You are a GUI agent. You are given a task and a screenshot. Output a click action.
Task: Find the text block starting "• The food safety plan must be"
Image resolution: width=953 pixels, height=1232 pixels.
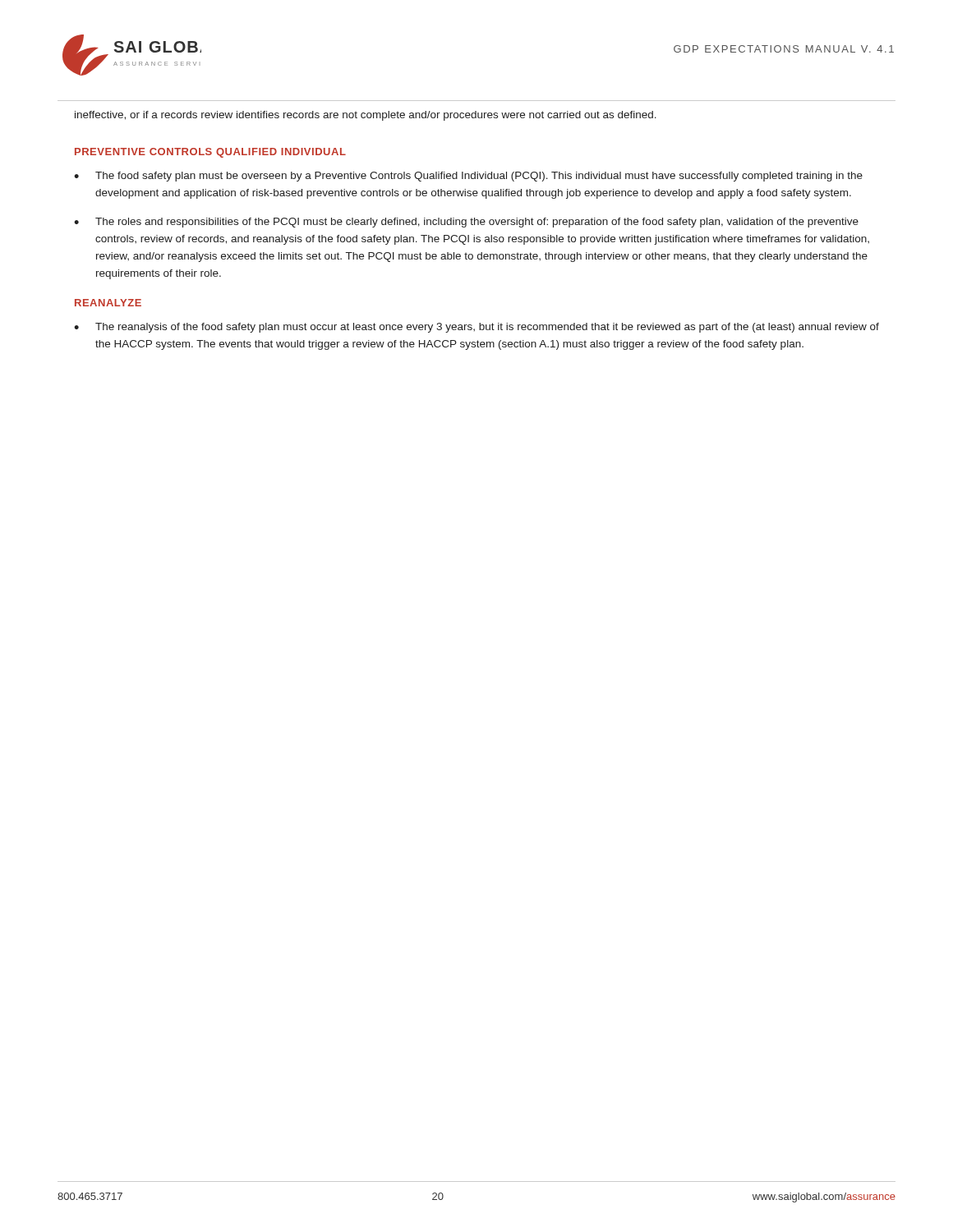coord(476,185)
